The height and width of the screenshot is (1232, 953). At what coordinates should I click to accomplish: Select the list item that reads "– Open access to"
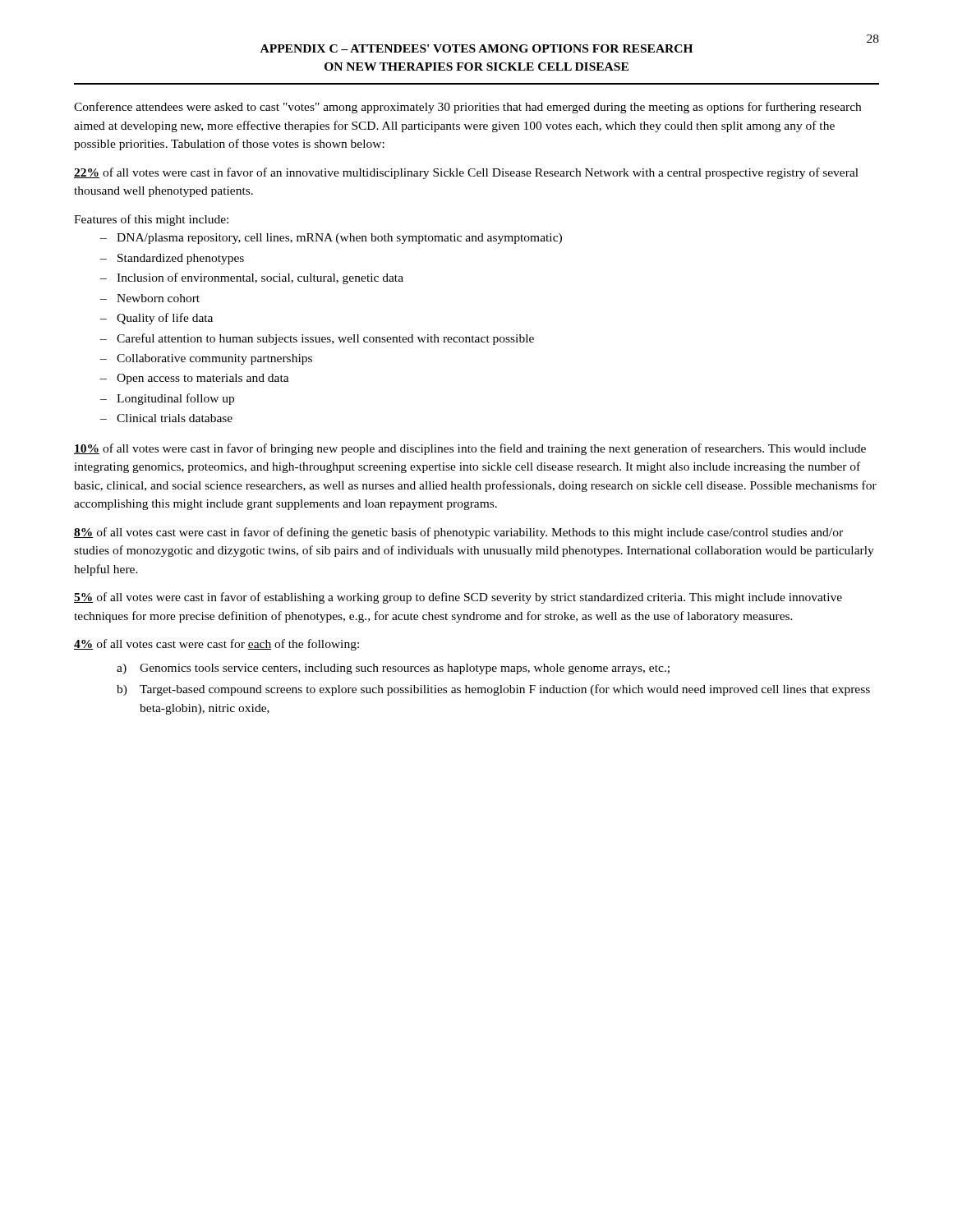coord(195,378)
